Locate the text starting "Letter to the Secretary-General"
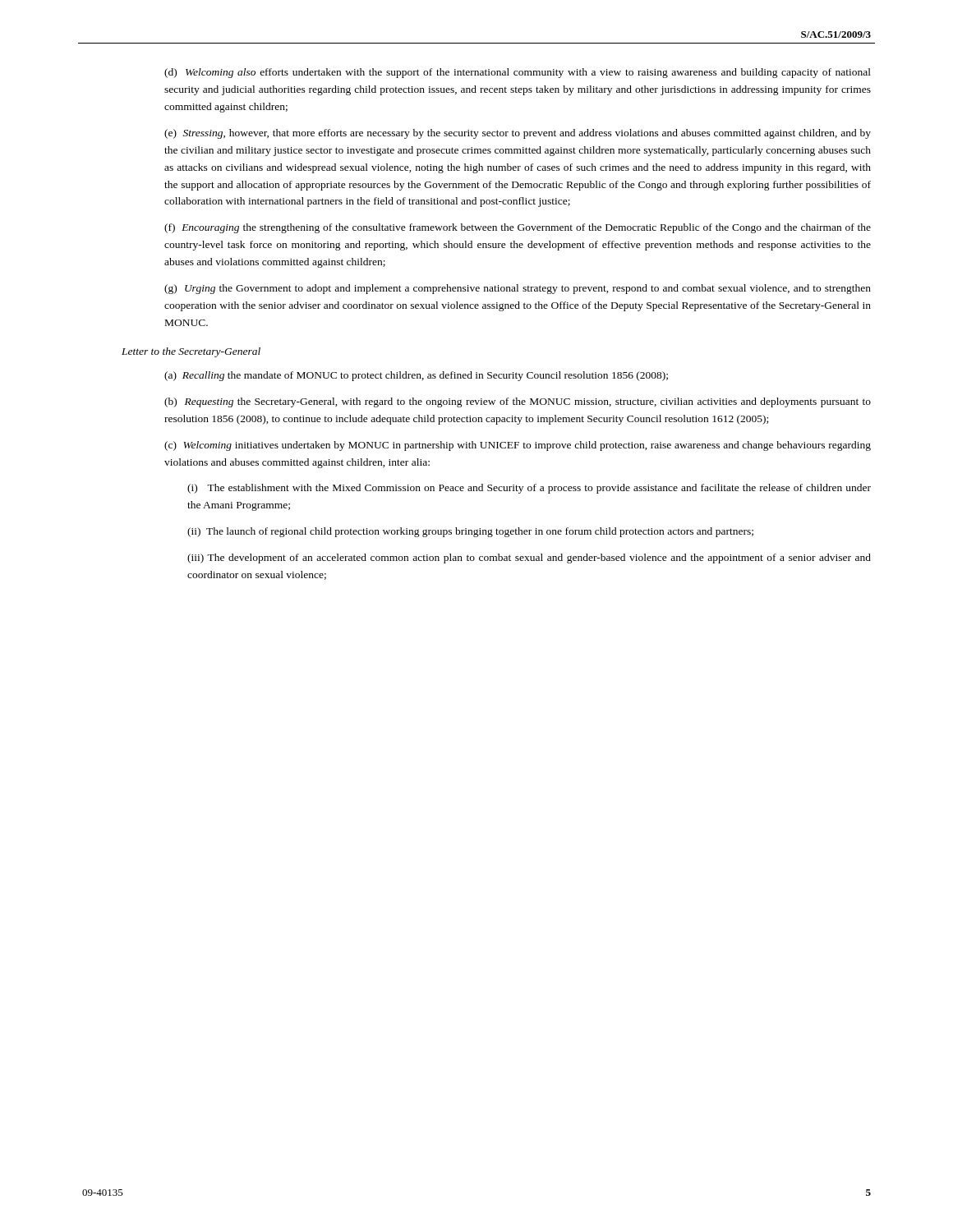This screenshot has width=953, height=1232. (191, 351)
